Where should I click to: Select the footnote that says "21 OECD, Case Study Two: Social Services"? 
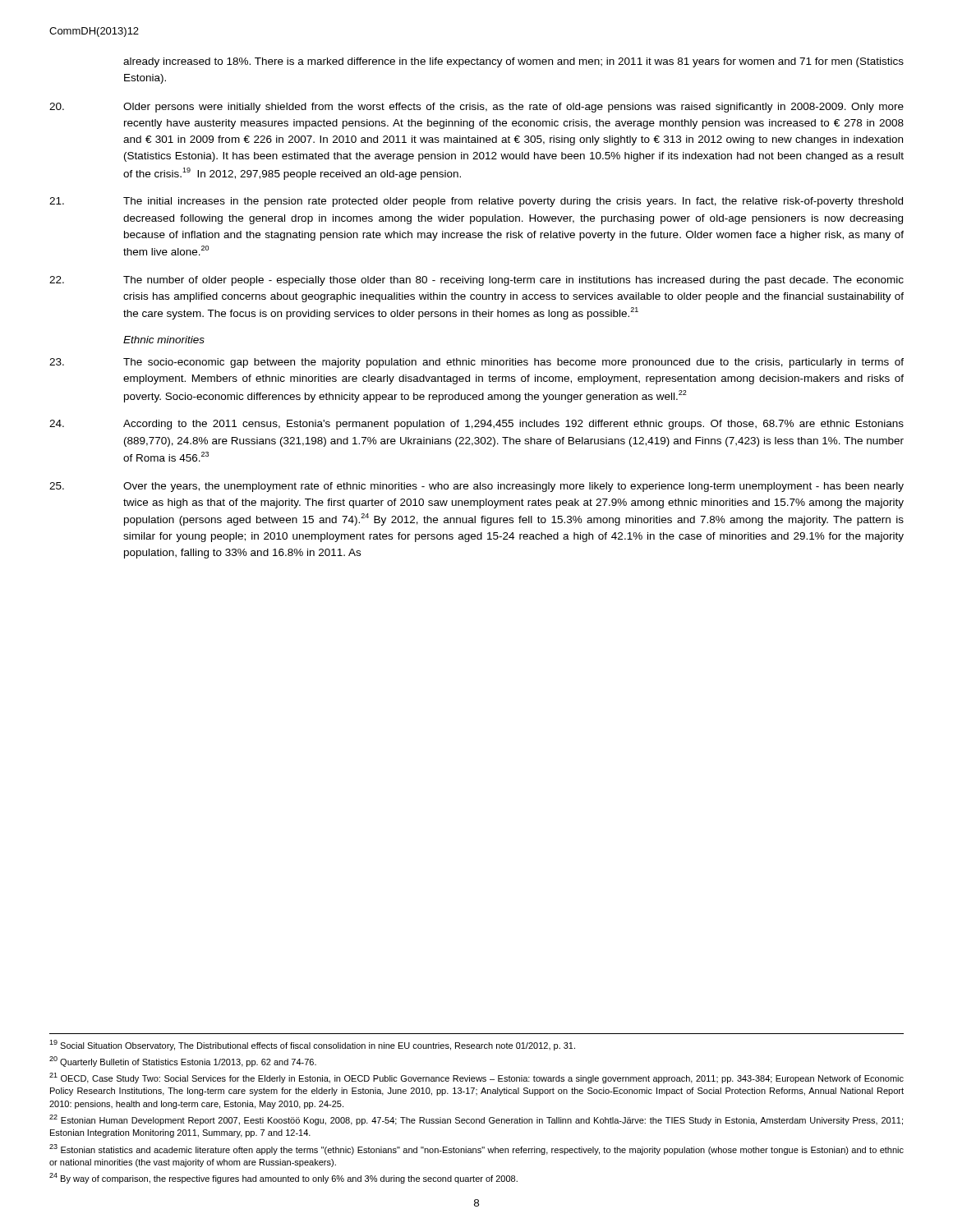click(x=476, y=1090)
